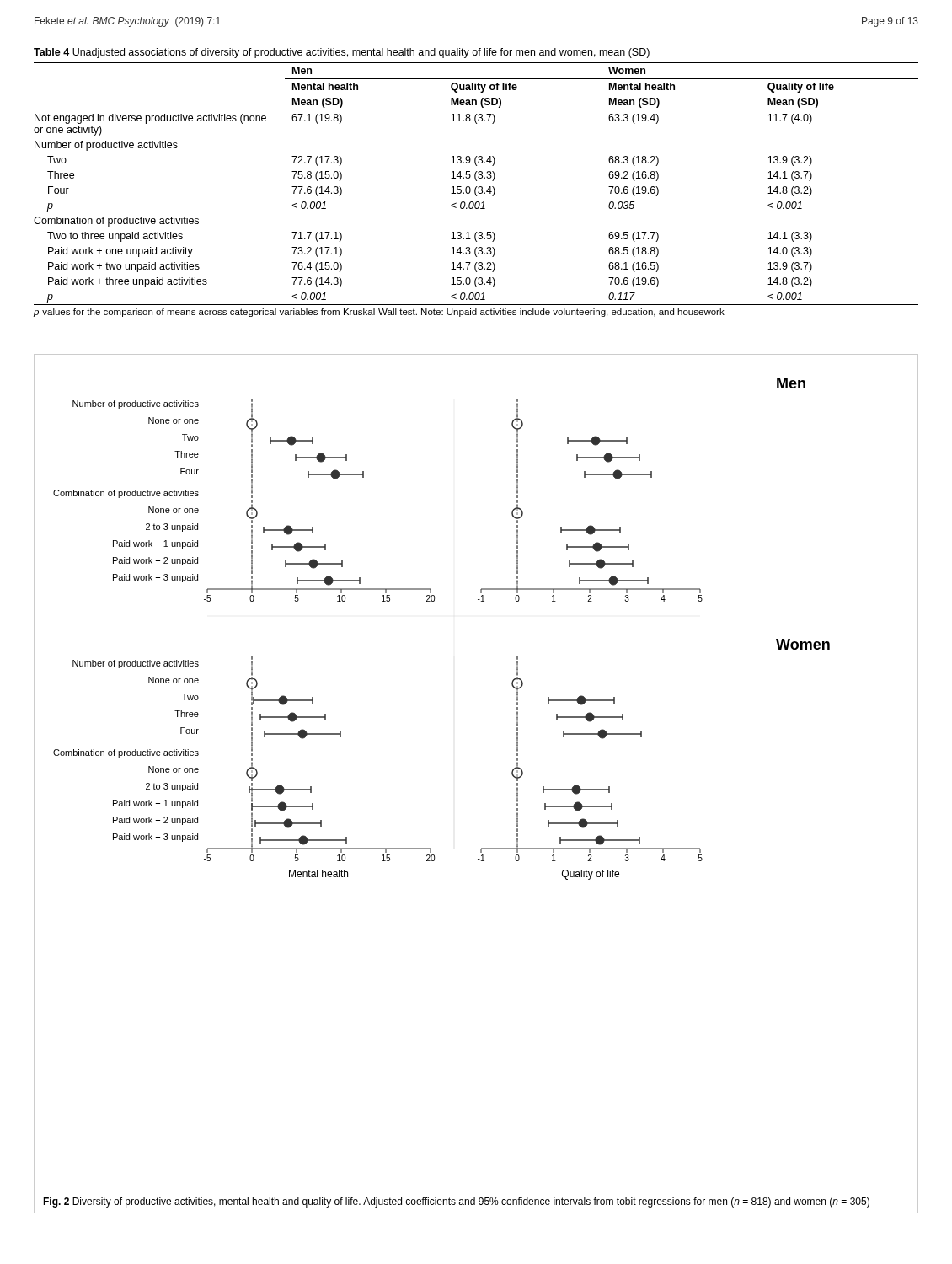
Task: Point to the element starting "p-values for the comparison"
Action: pyautogui.click(x=379, y=312)
